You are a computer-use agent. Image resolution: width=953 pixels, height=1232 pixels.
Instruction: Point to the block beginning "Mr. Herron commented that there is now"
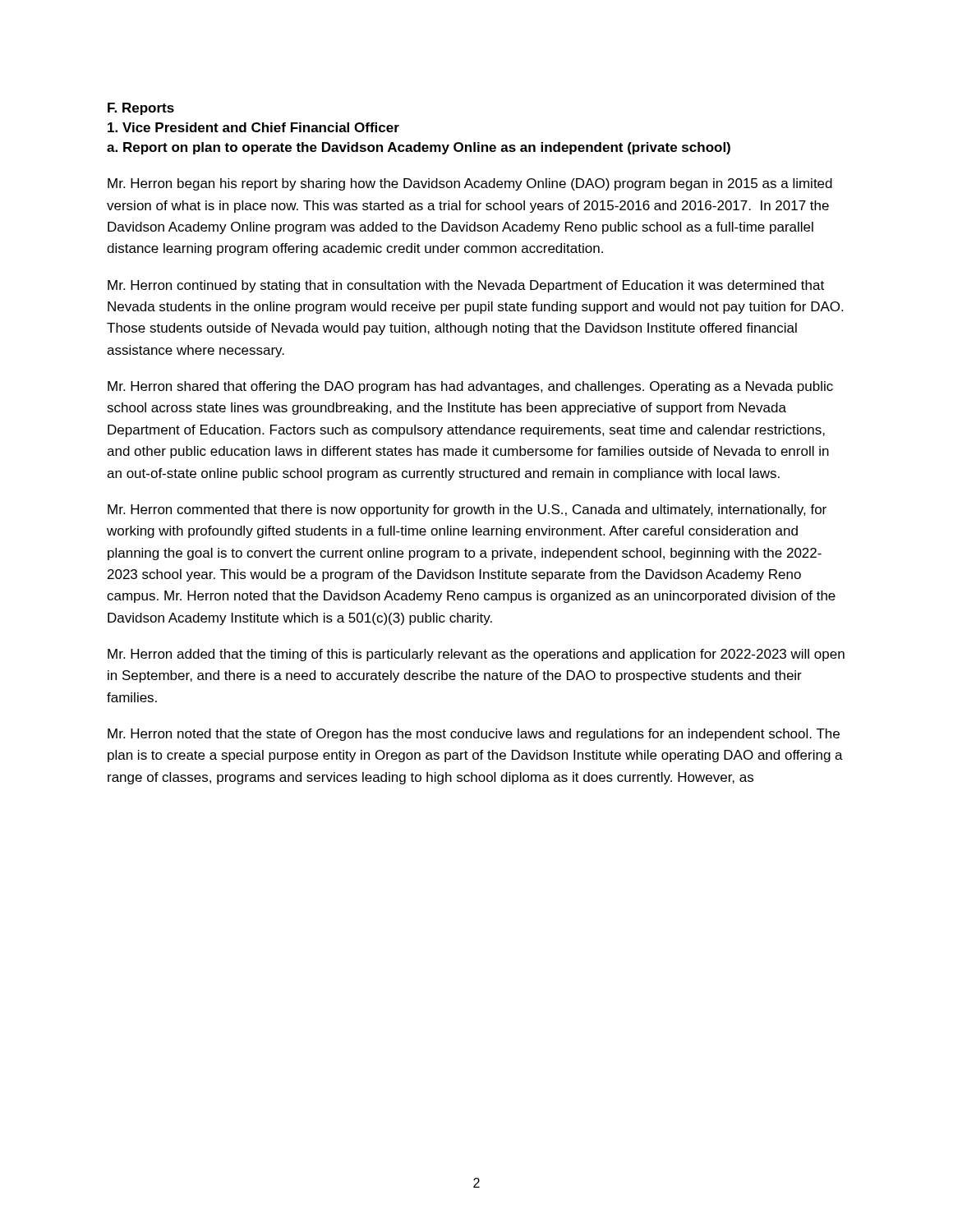pyautogui.click(x=471, y=564)
